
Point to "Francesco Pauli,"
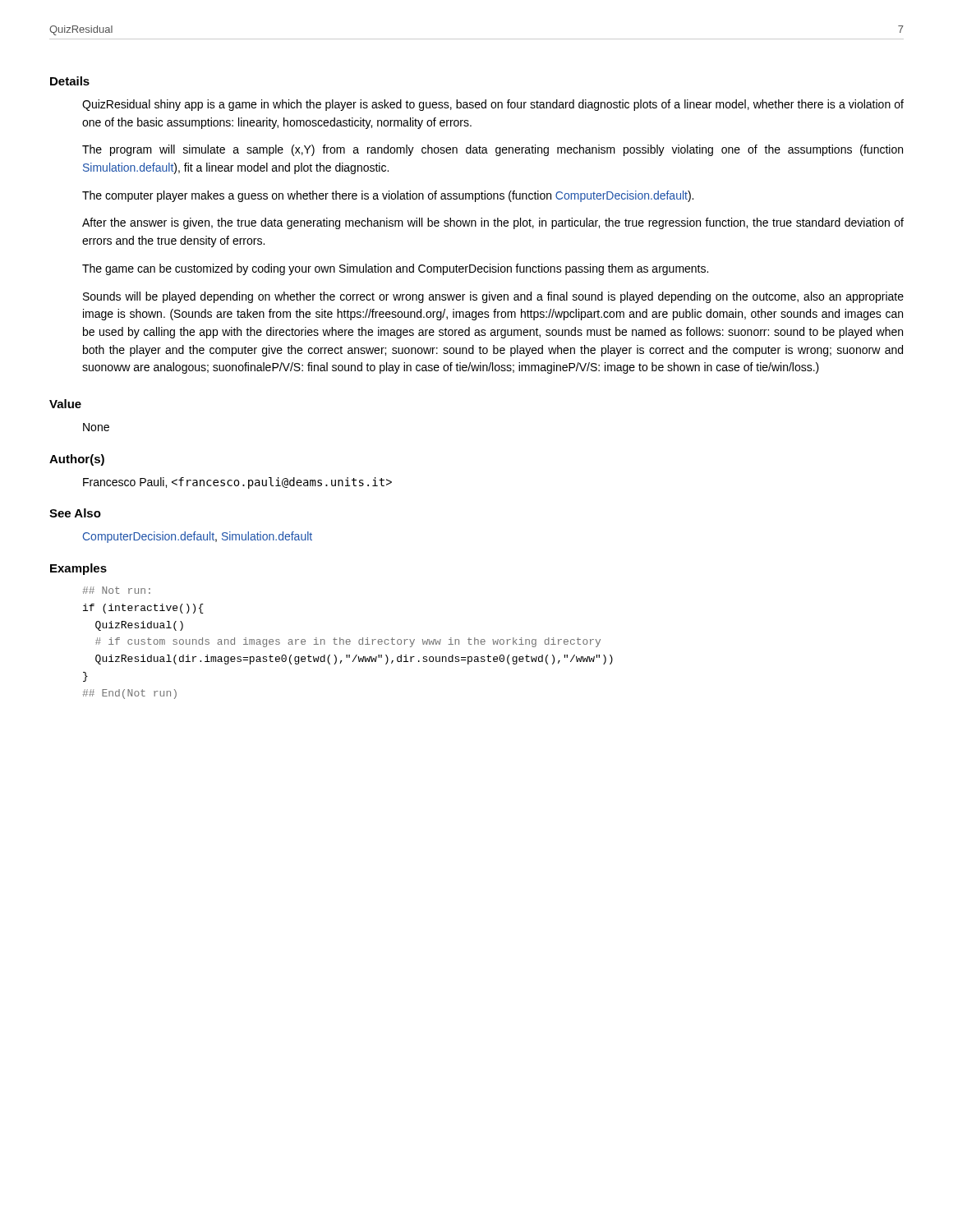point(237,482)
